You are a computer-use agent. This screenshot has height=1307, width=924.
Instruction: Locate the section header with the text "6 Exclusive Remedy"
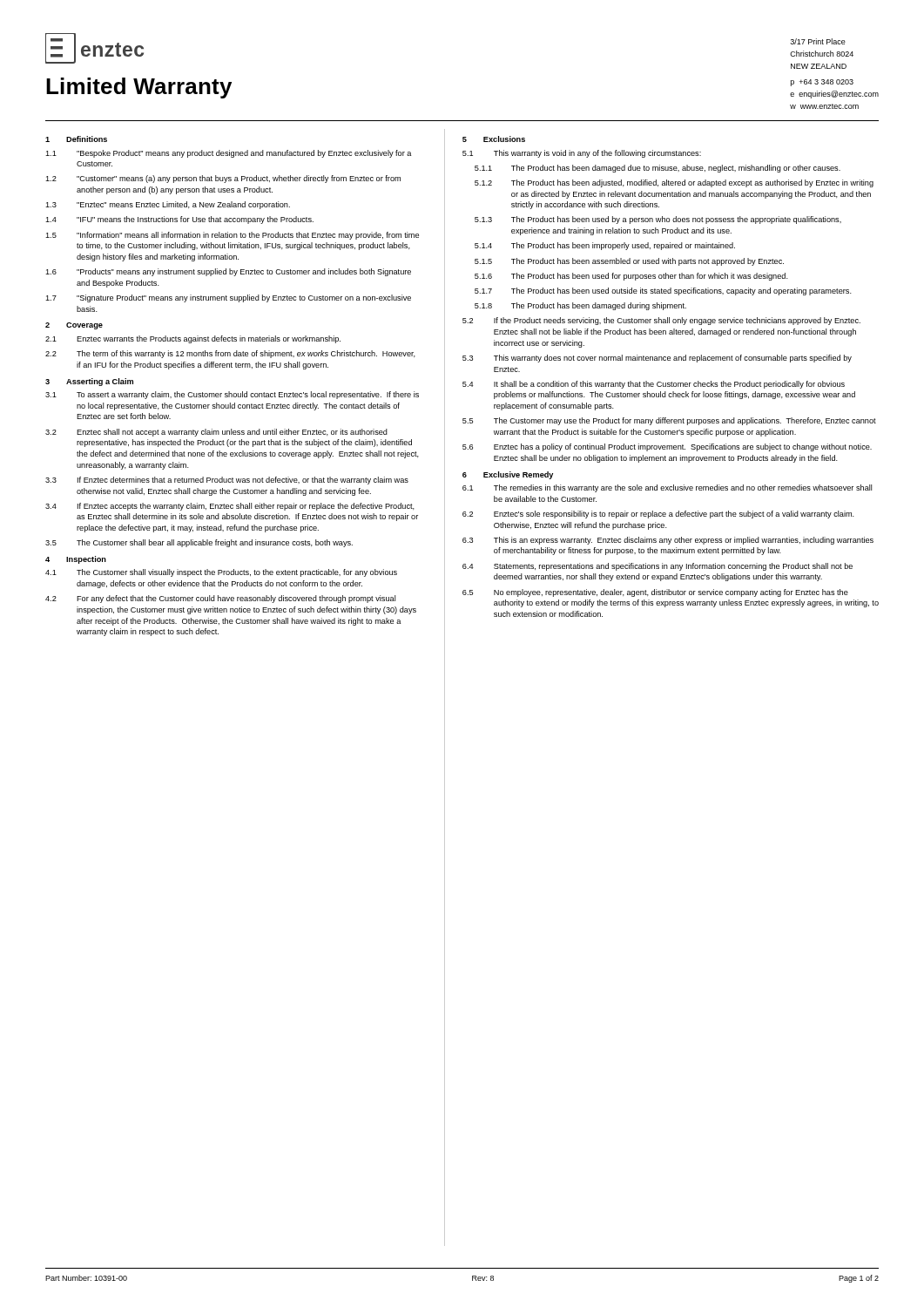[508, 474]
